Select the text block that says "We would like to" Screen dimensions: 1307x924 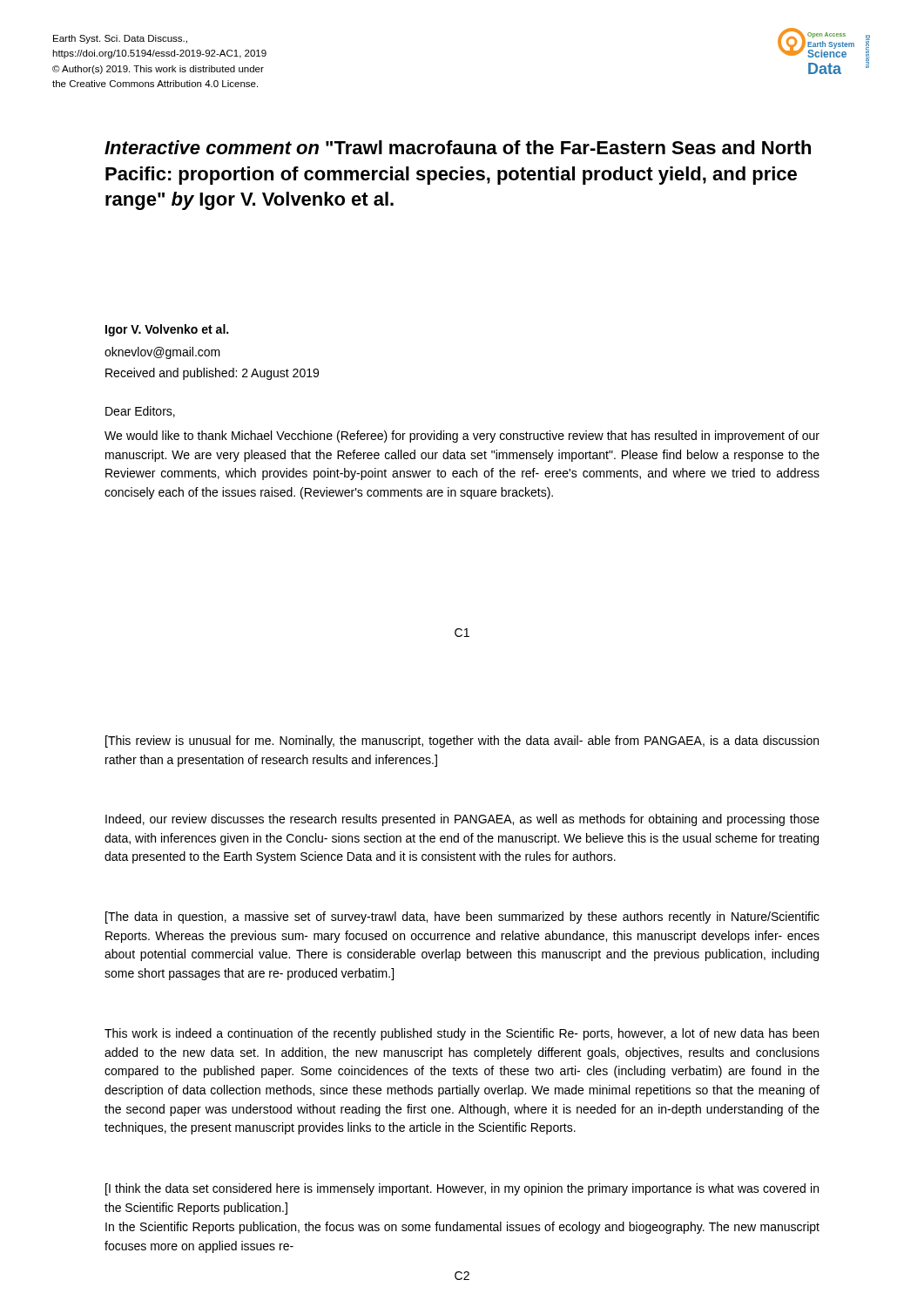click(462, 464)
